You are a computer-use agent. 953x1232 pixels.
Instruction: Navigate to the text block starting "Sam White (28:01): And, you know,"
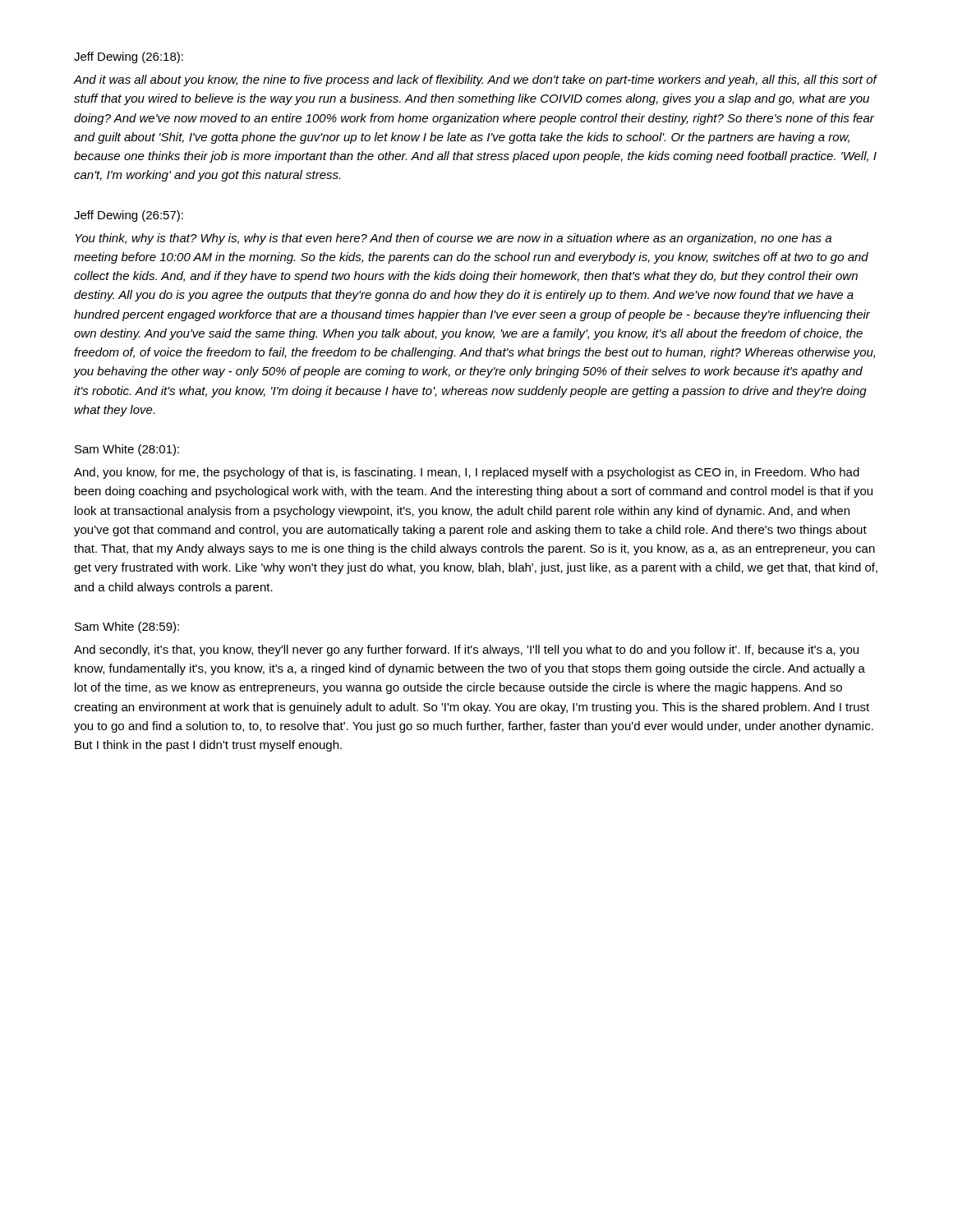(476, 519)
